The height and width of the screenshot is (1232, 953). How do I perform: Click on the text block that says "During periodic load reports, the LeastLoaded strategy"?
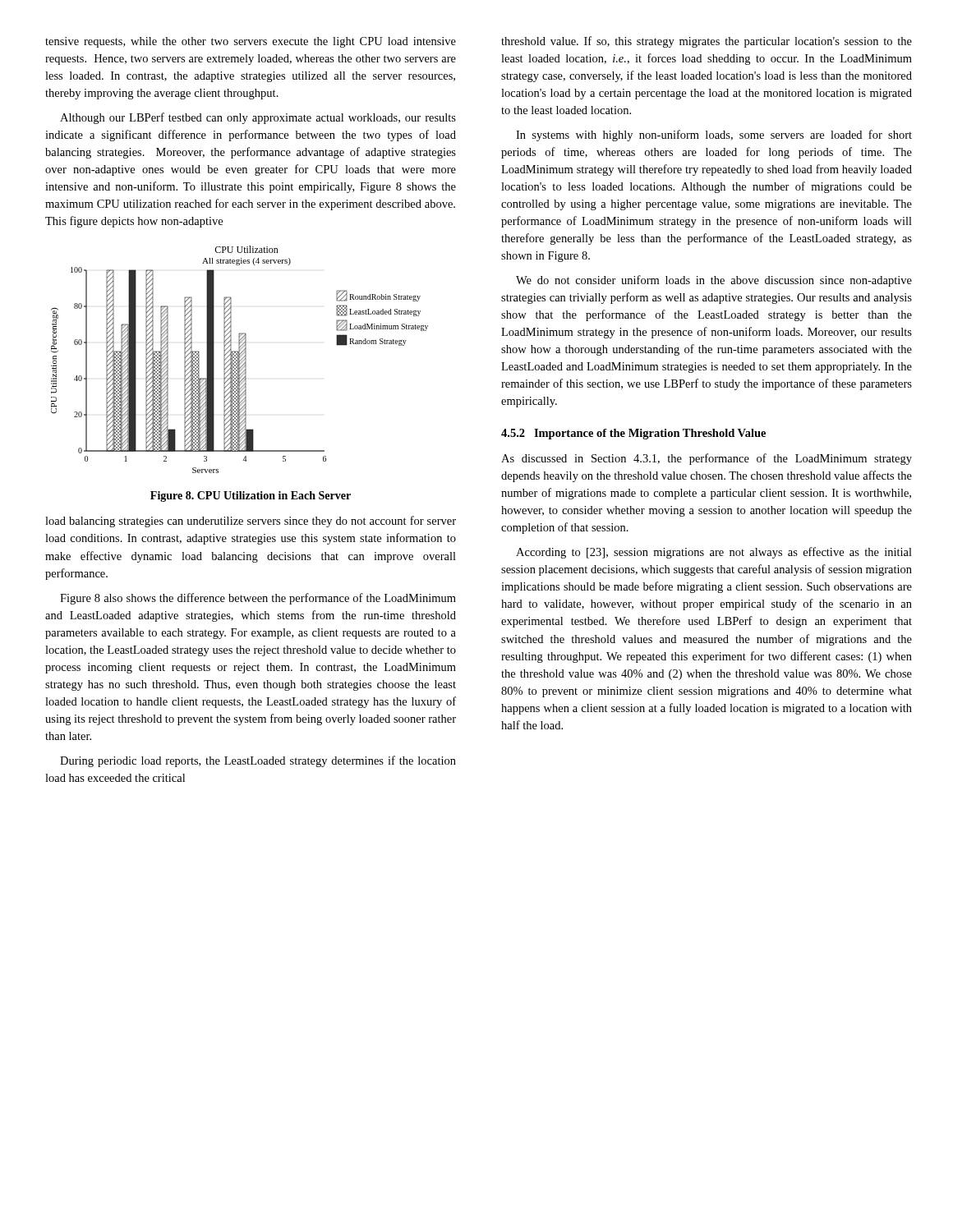tap(251, 769)
